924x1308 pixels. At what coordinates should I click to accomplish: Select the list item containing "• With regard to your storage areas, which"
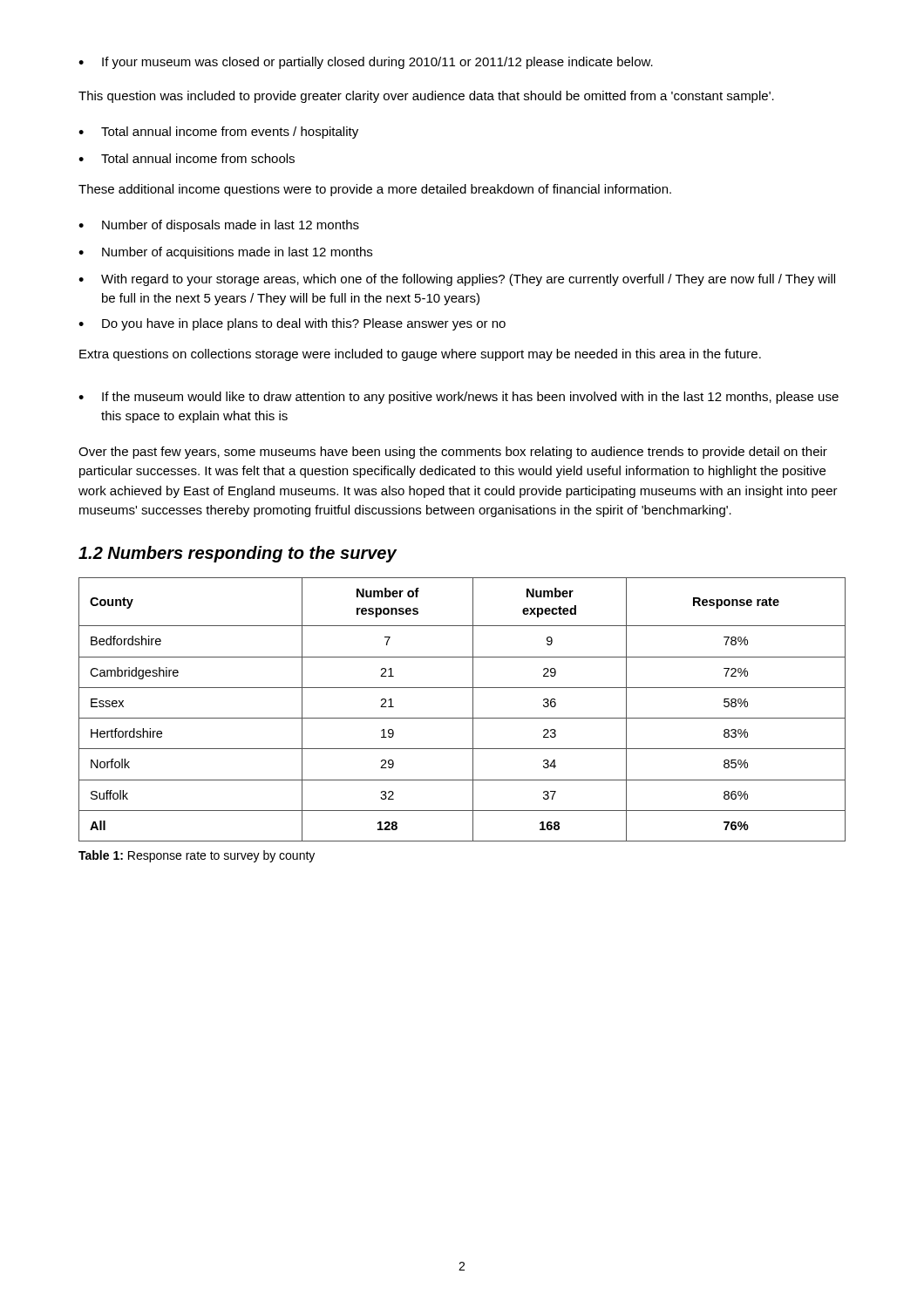[462, 289]
